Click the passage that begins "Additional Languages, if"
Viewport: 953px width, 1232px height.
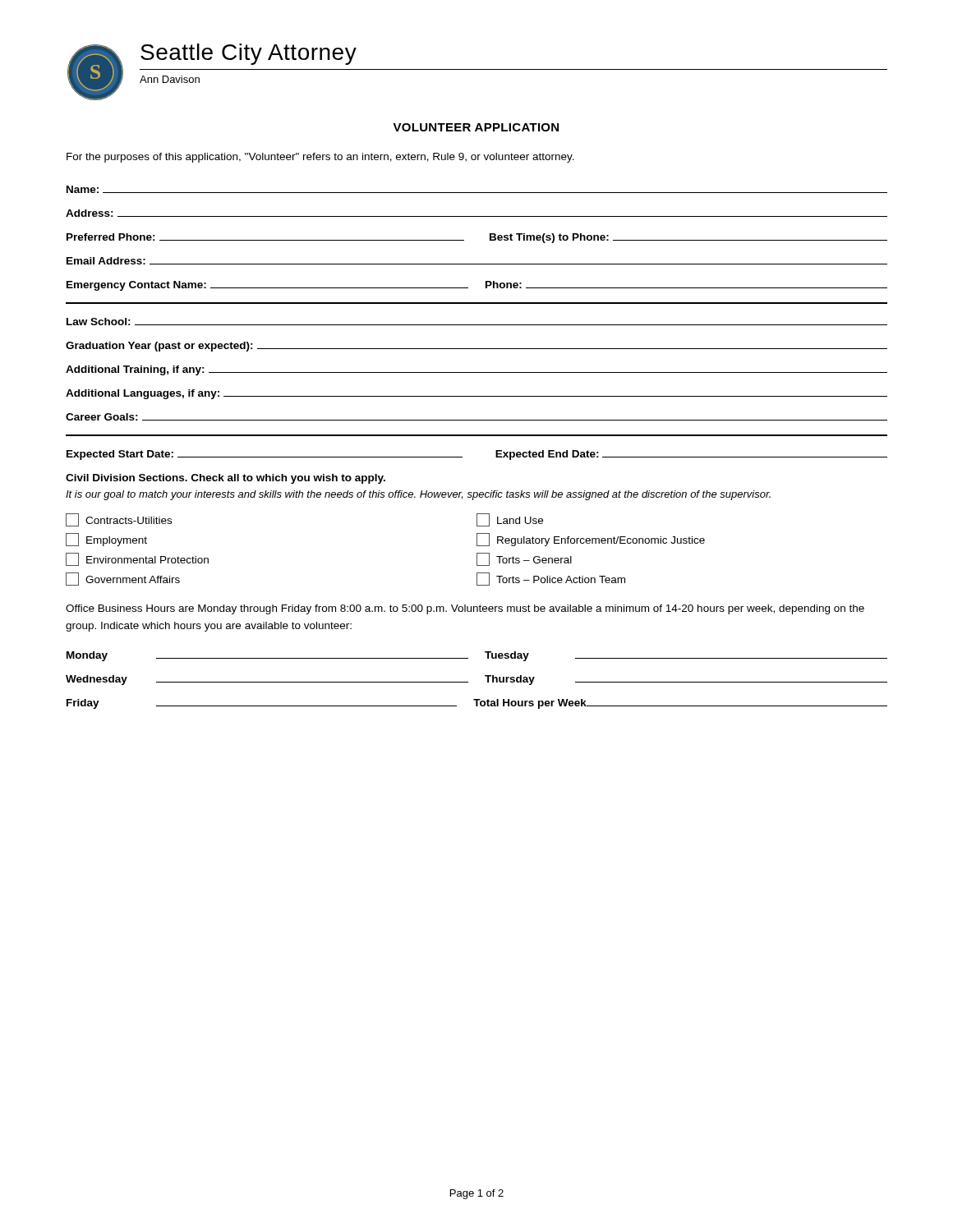tap(476, 393)
